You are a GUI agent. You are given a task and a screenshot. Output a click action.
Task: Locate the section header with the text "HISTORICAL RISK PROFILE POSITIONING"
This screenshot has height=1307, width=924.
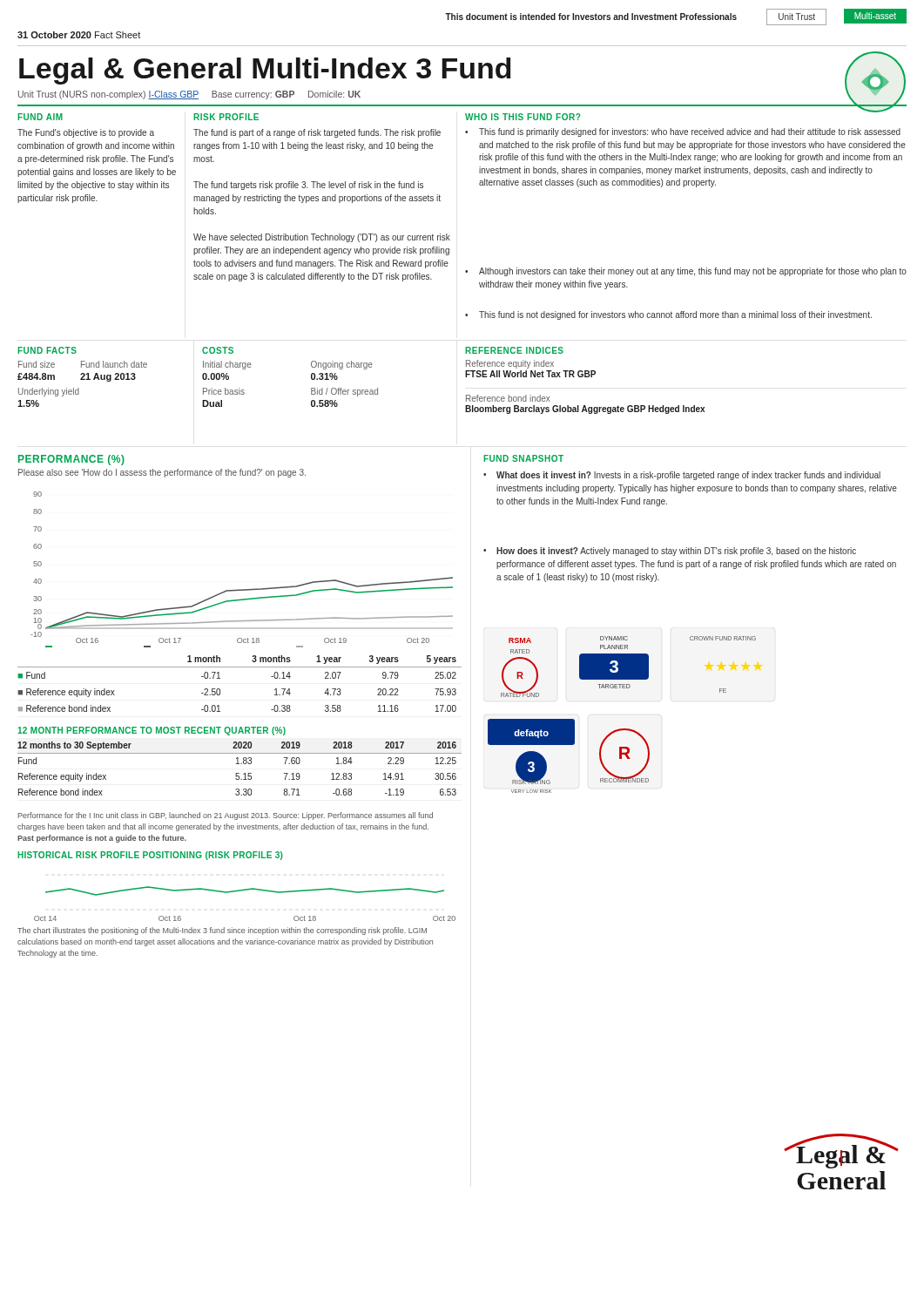pos(150,855)
